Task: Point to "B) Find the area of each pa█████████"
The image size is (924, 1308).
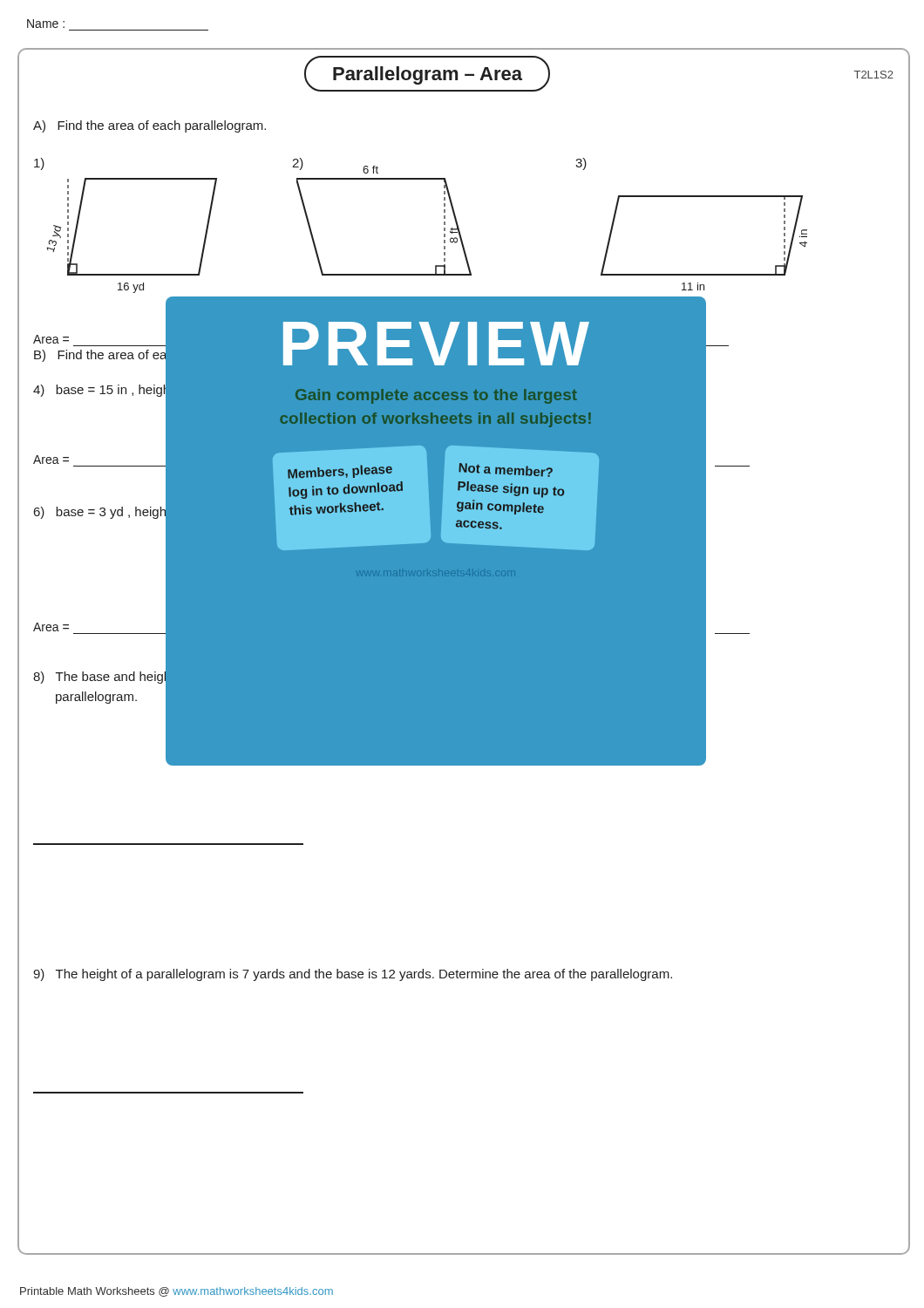Action: click(158, 354)
